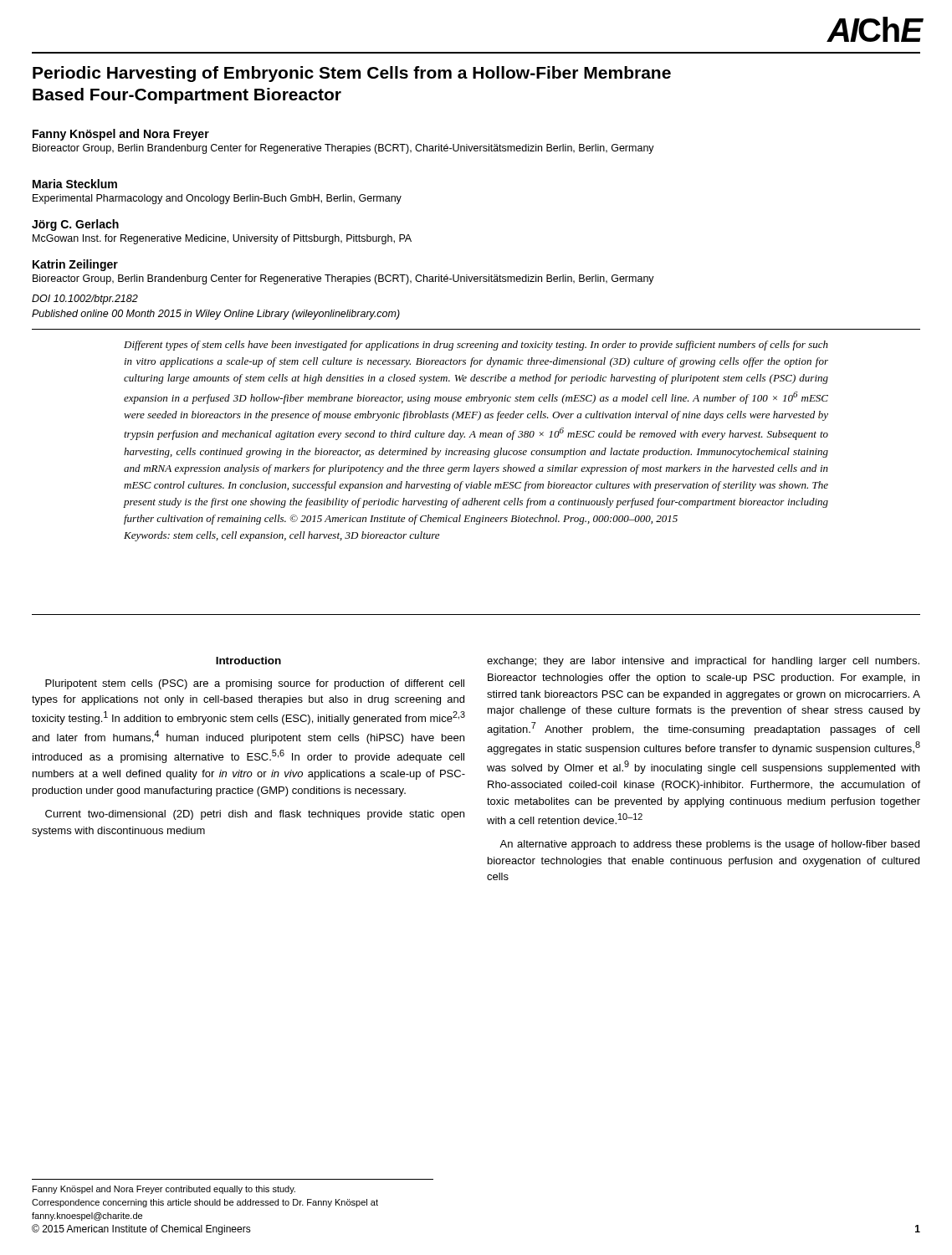
Task: Find the block starting "DOI 10.1002/btpr.2182 Published online 00"
Action: (x=216, y=306)
